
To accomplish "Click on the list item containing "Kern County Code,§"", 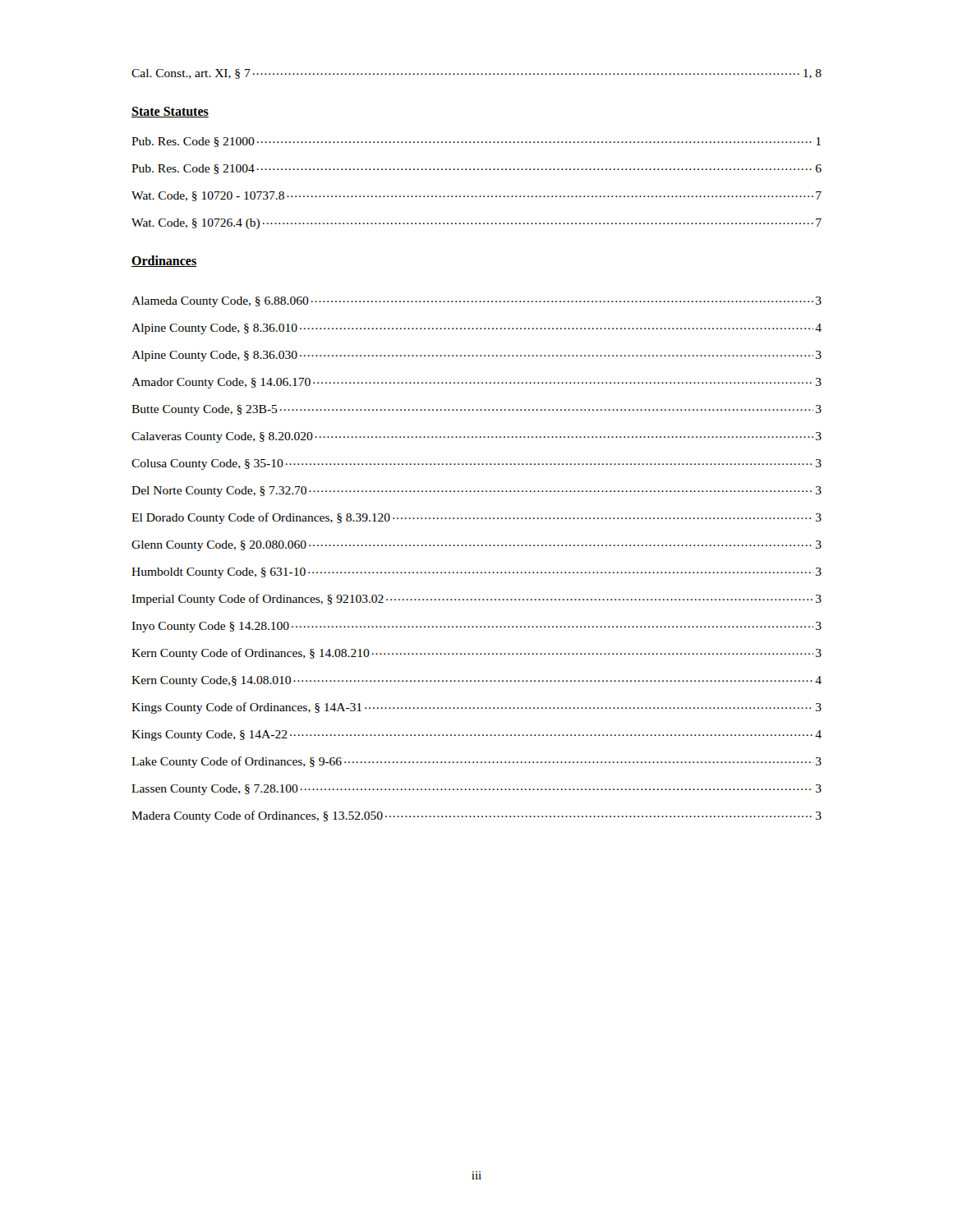I will pos(476,680).
